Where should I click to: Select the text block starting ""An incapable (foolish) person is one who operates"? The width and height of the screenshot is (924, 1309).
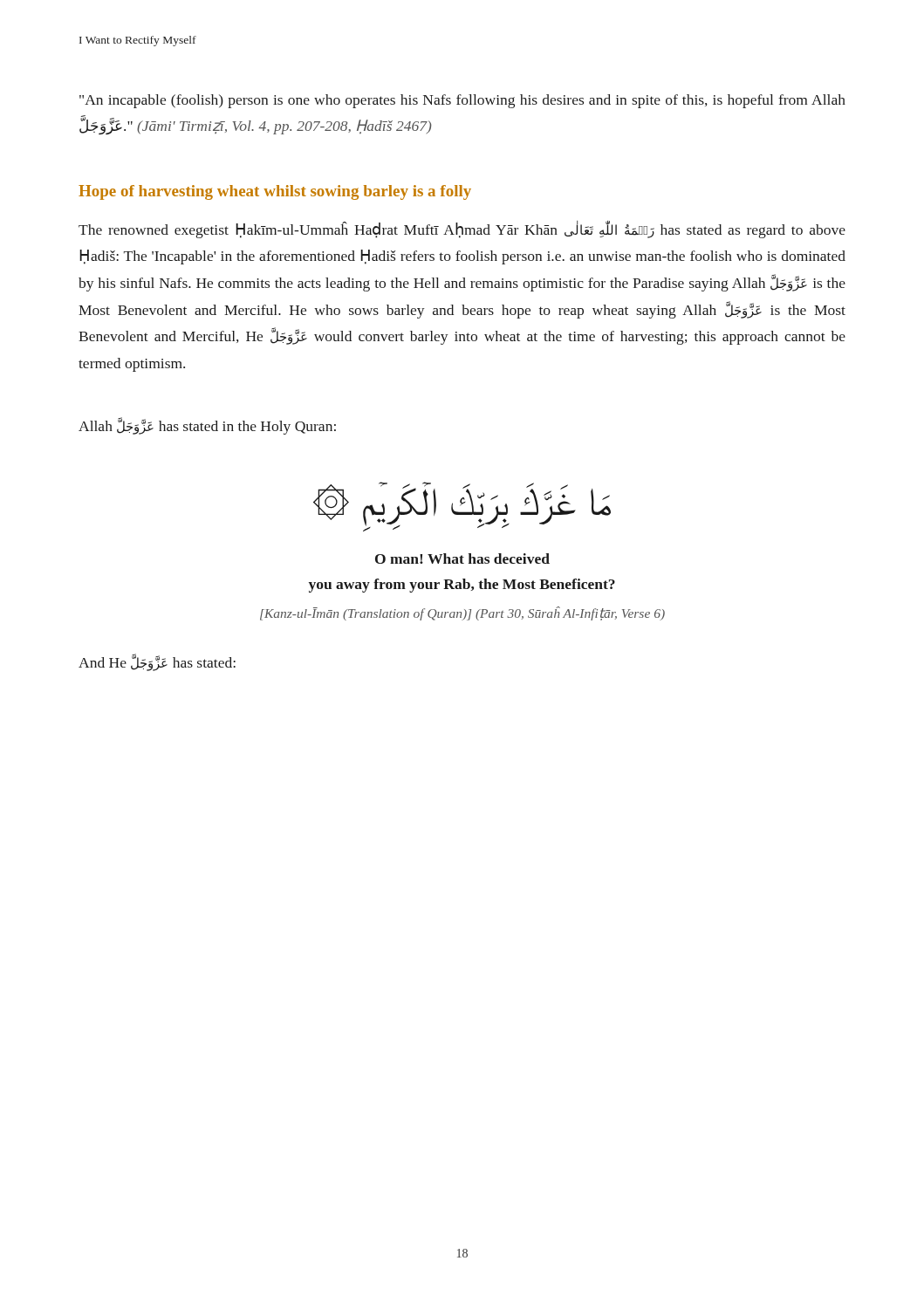[x=462, y=112]
